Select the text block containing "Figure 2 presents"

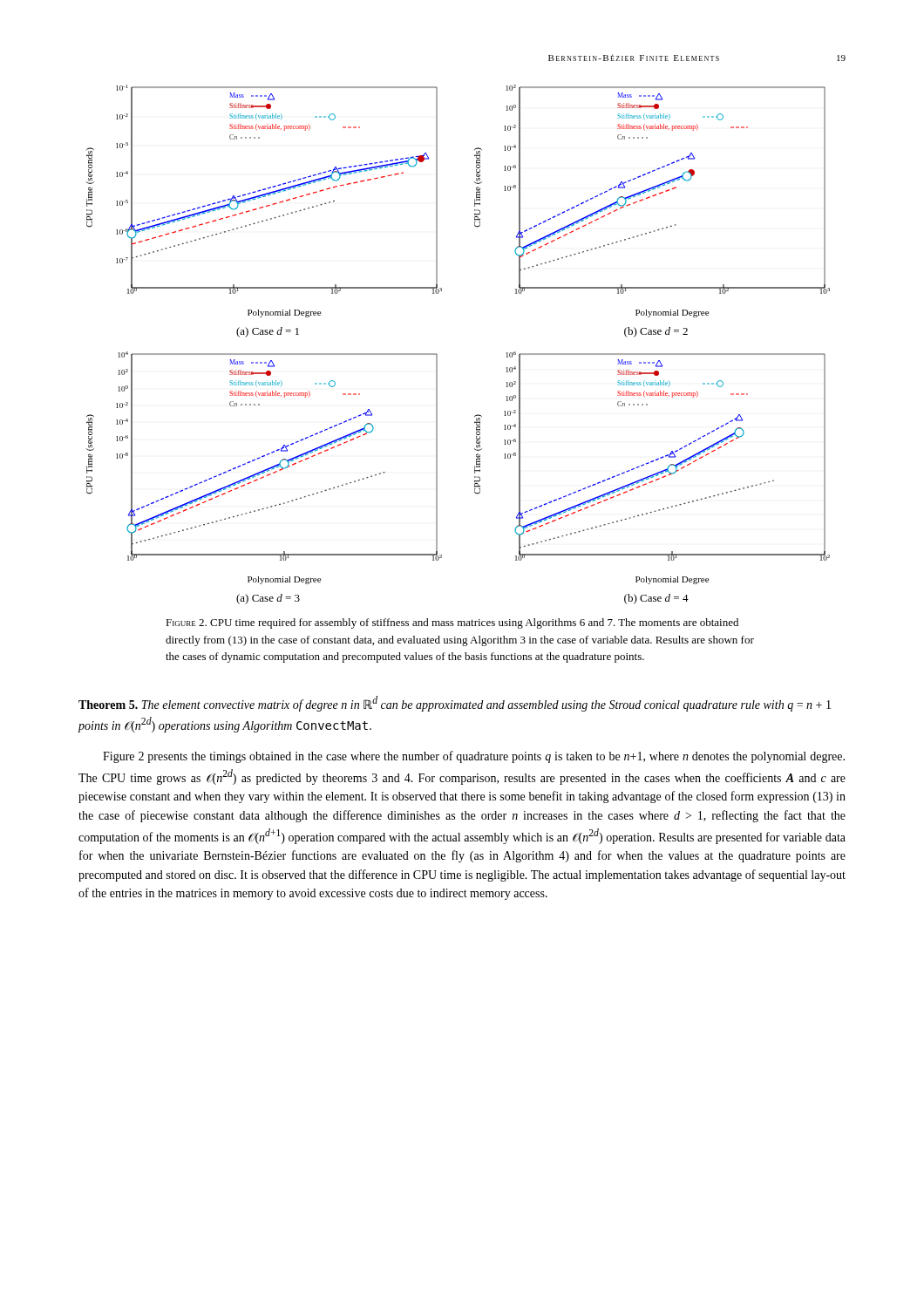pos(462,825)
